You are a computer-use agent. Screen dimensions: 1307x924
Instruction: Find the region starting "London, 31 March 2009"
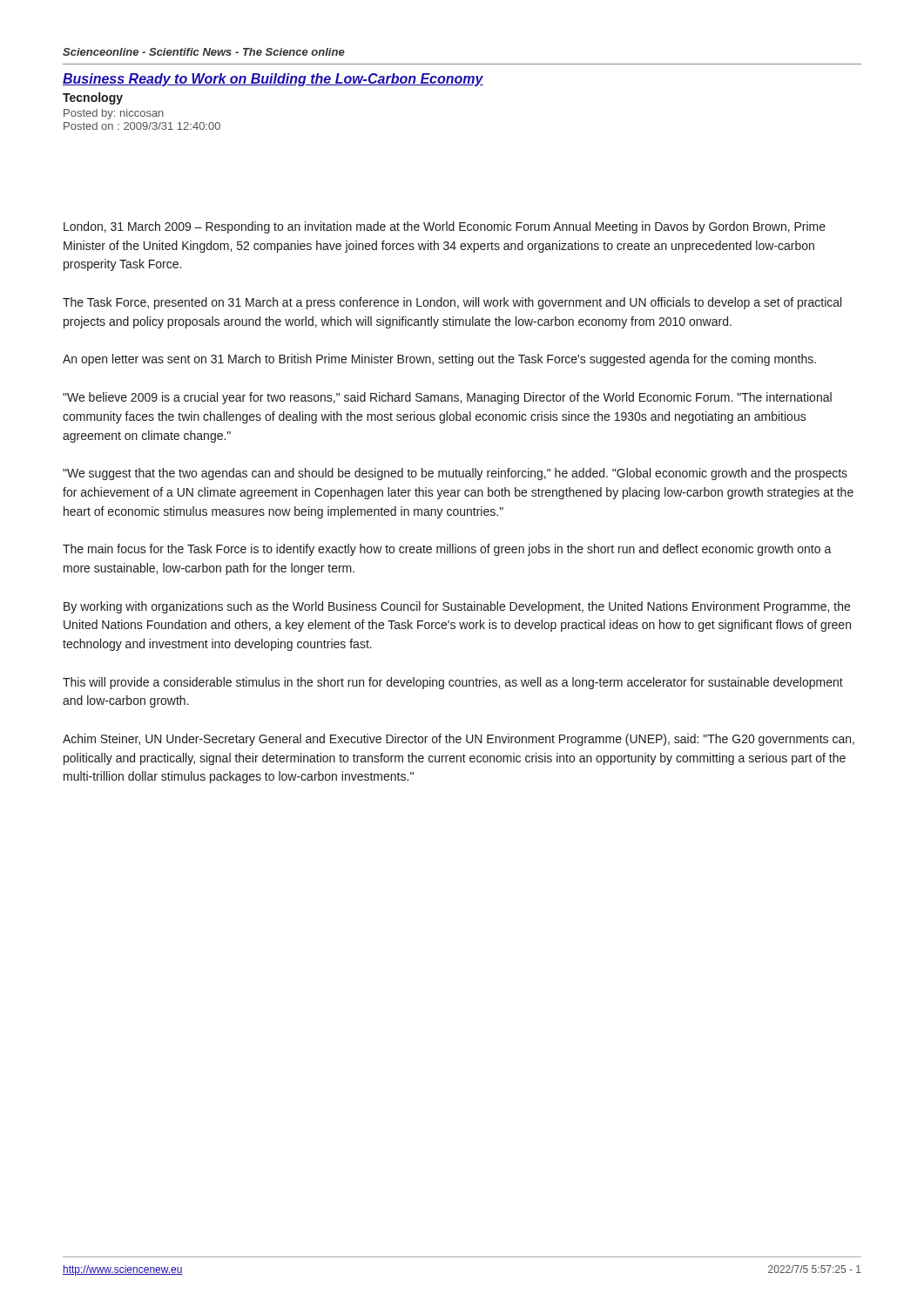coord(462,246)
